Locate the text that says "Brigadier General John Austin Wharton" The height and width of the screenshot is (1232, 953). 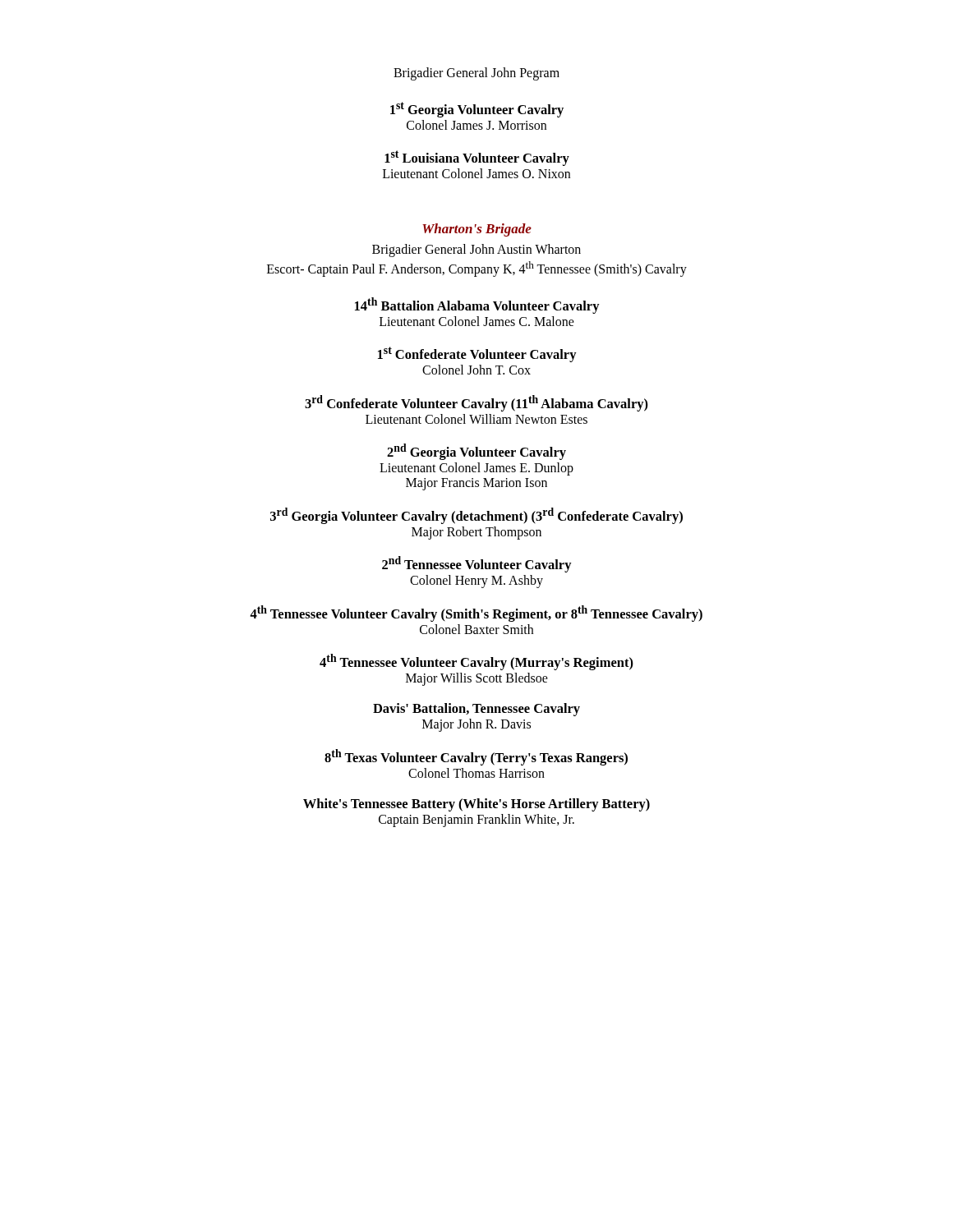(x=476, y=249)
